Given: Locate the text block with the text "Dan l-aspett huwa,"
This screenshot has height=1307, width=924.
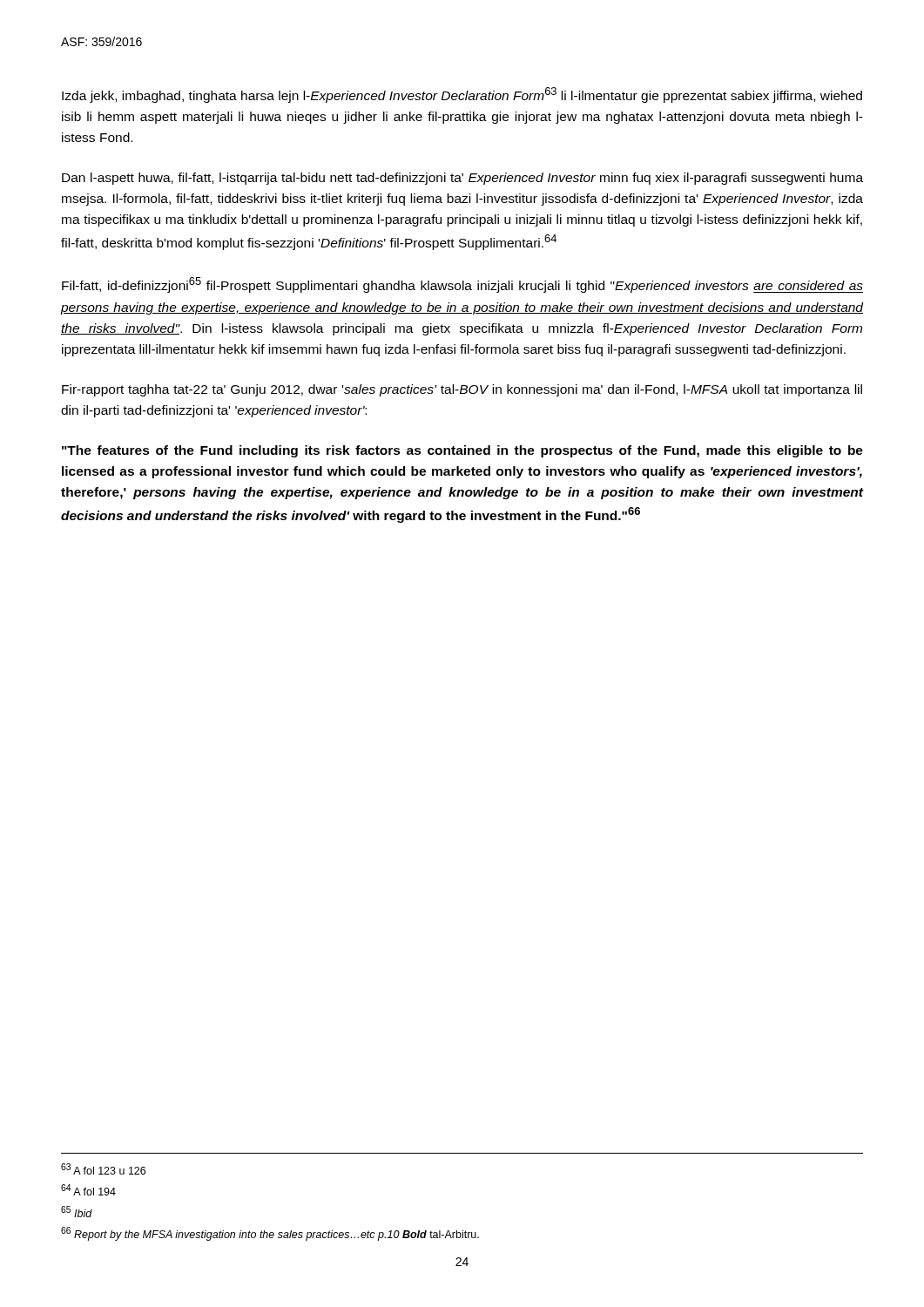Looking at the screenshot, I should click(462, 210).
